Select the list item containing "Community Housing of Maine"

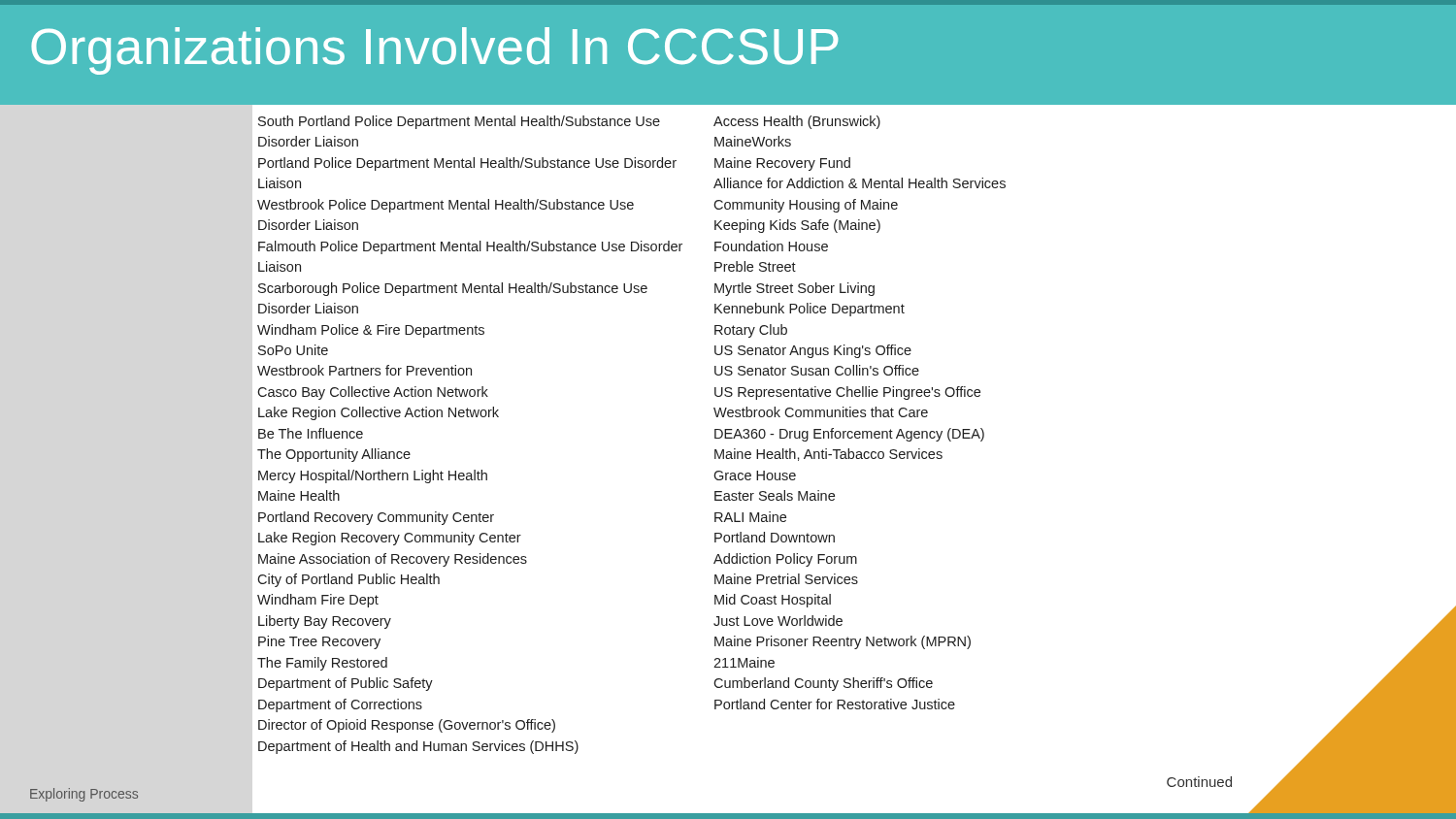click(x=806, y=205)
